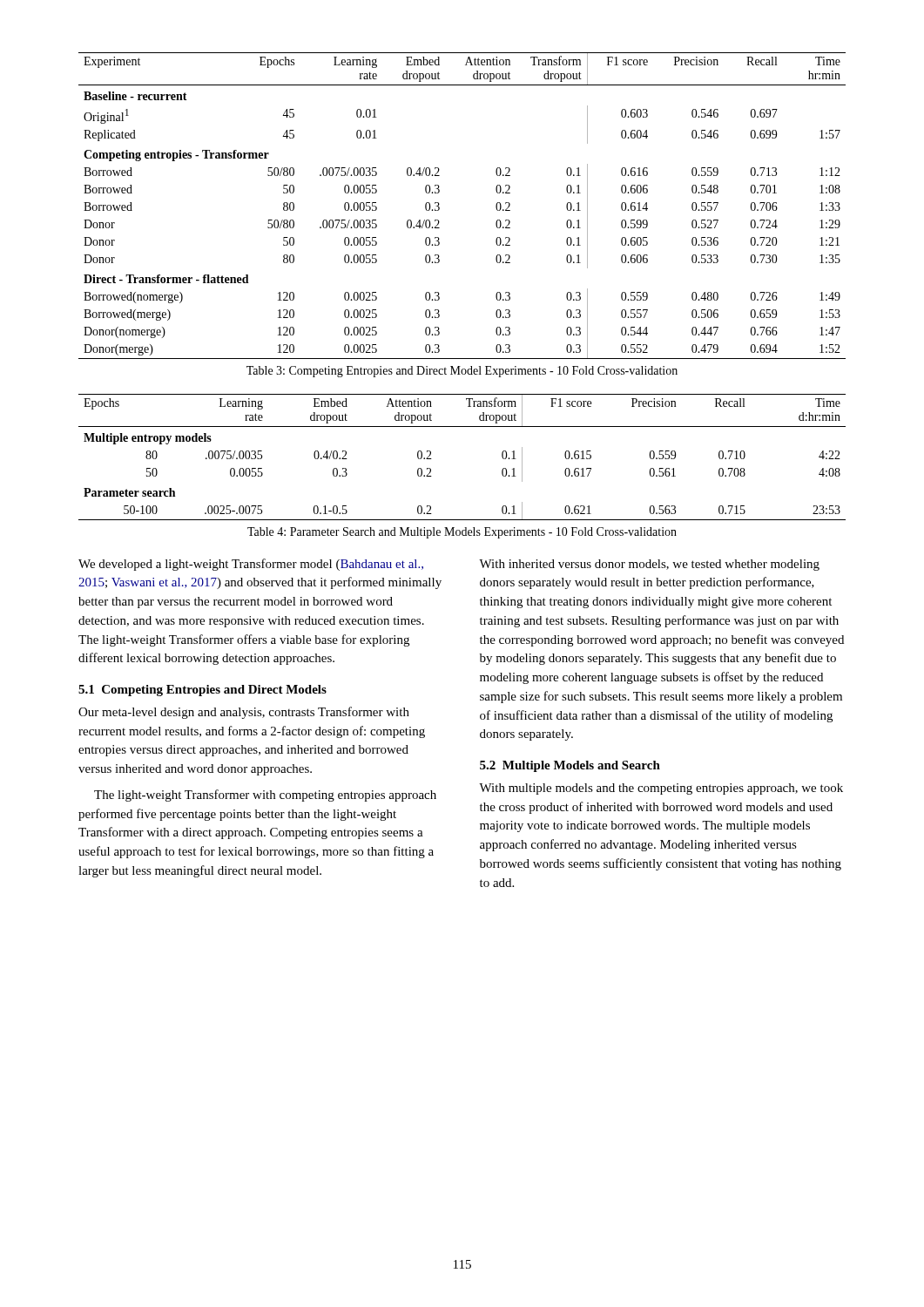Locate the element starting "5.1 Competing Entropies and Direct"
Image resolution: width=924 pixels, height=1307 pixels.
click(202, 689)
